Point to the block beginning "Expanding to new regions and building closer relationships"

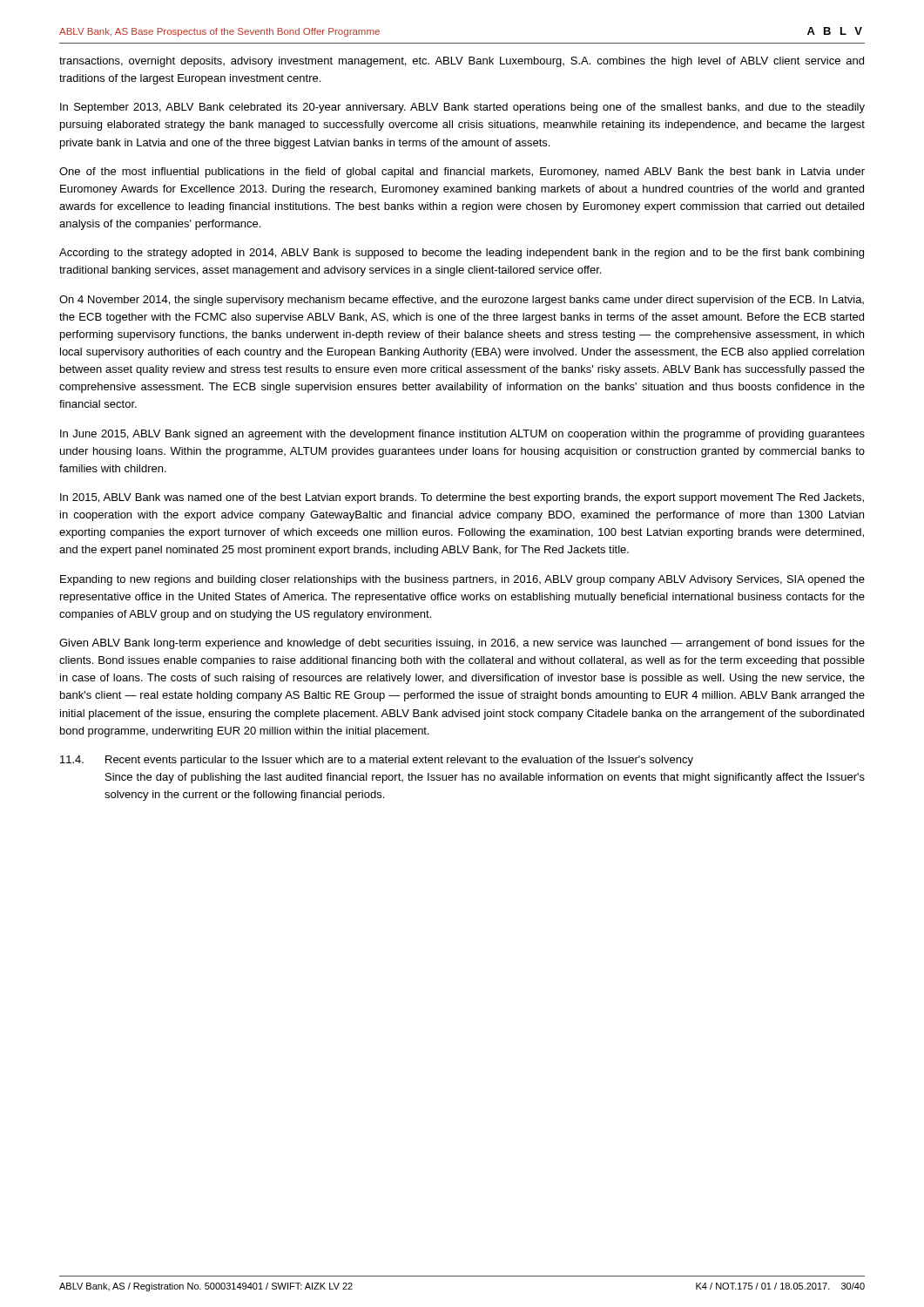[462, 596]
